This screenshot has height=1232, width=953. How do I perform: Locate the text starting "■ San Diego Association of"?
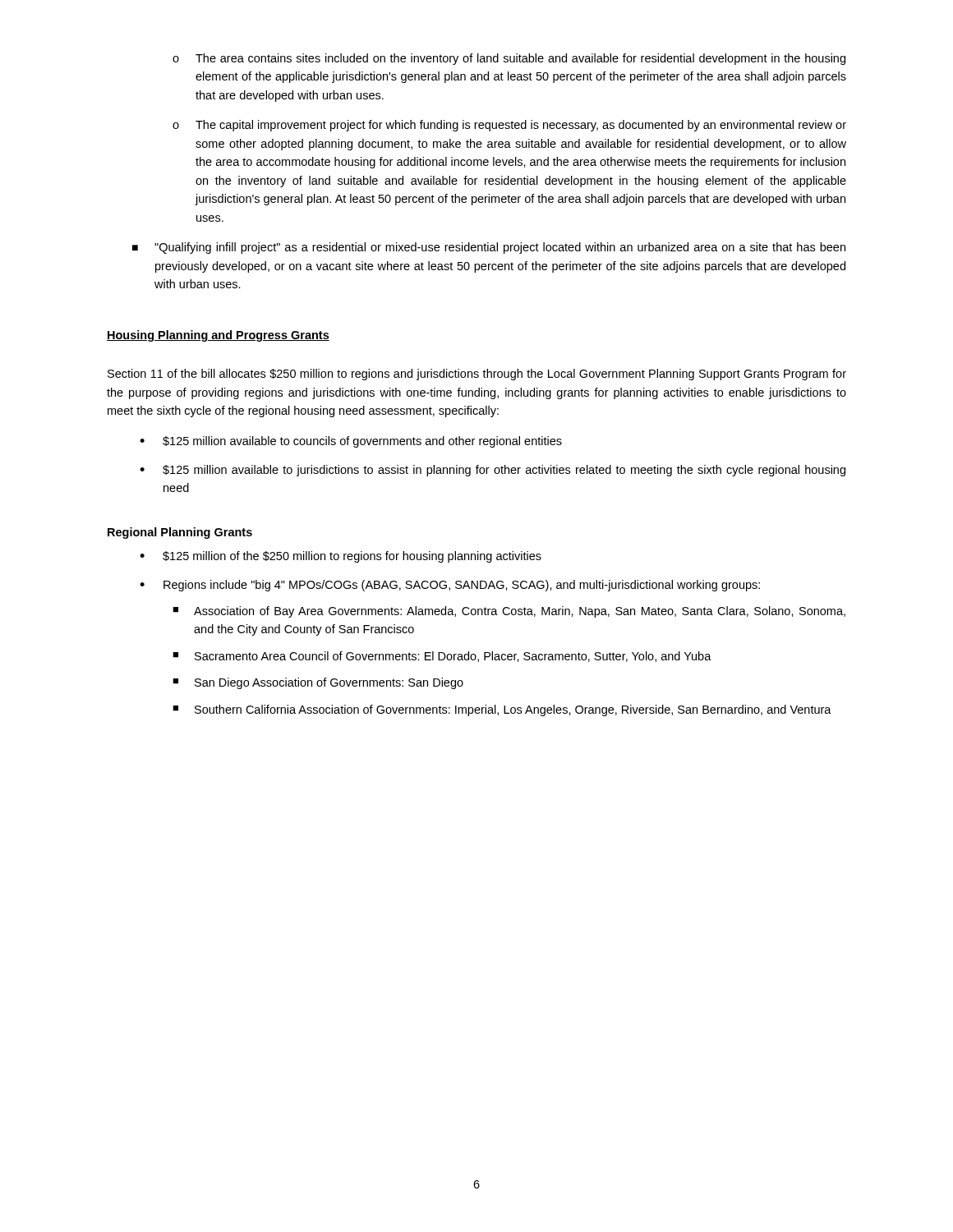(318, 683)
